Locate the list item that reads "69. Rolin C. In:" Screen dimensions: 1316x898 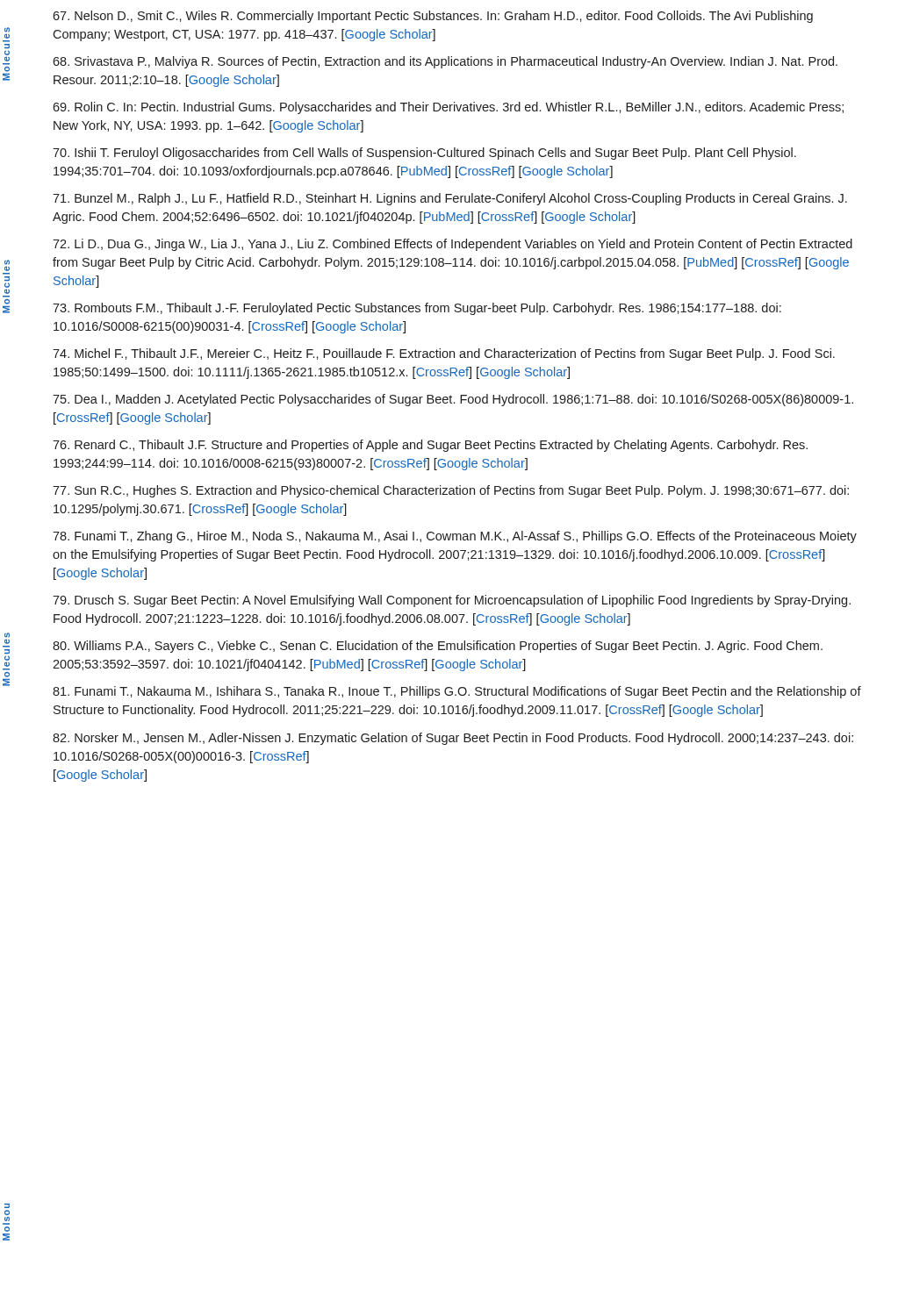point(449,116)
